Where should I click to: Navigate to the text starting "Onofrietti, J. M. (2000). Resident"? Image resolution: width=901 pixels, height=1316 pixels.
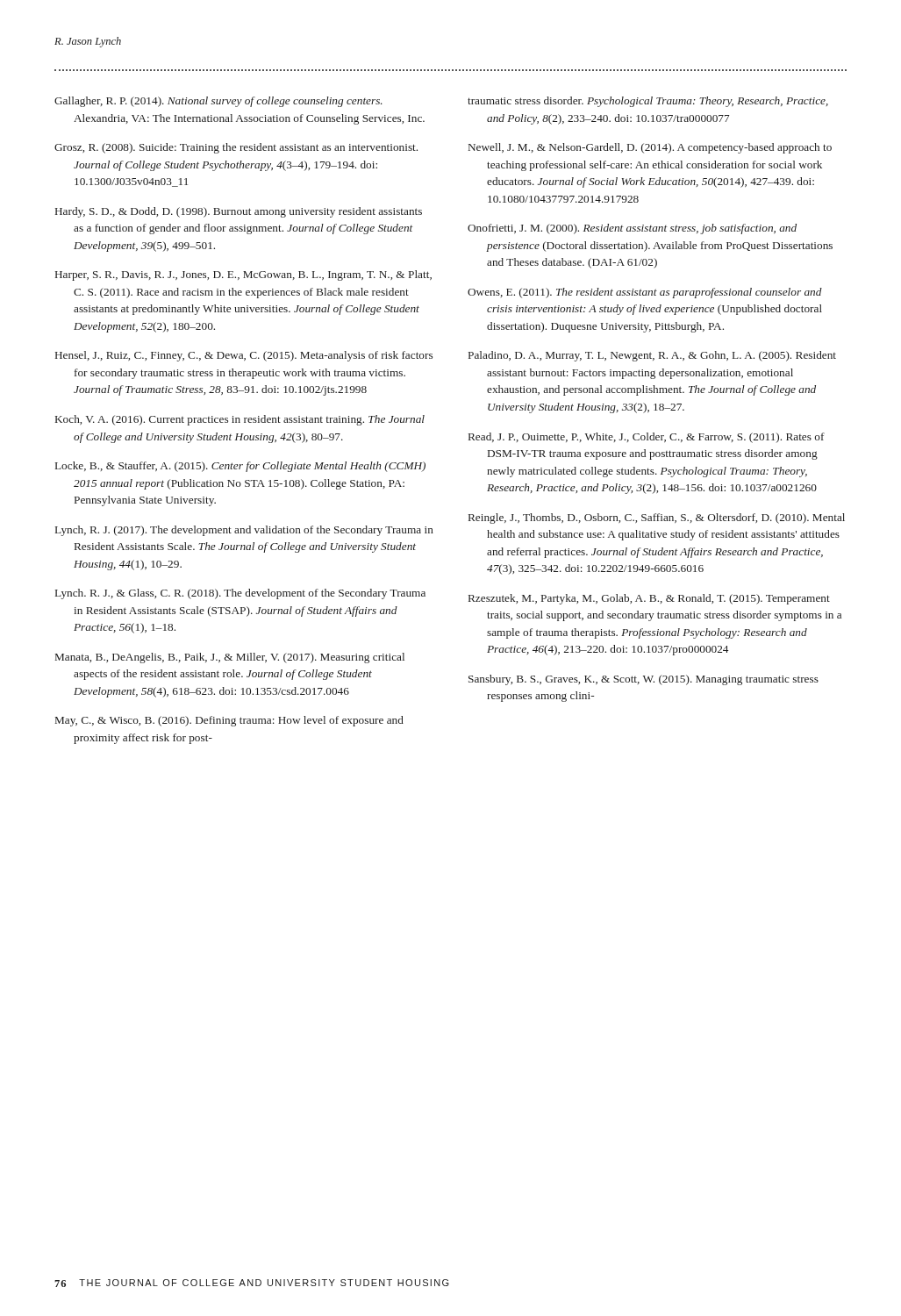[650, 245]
